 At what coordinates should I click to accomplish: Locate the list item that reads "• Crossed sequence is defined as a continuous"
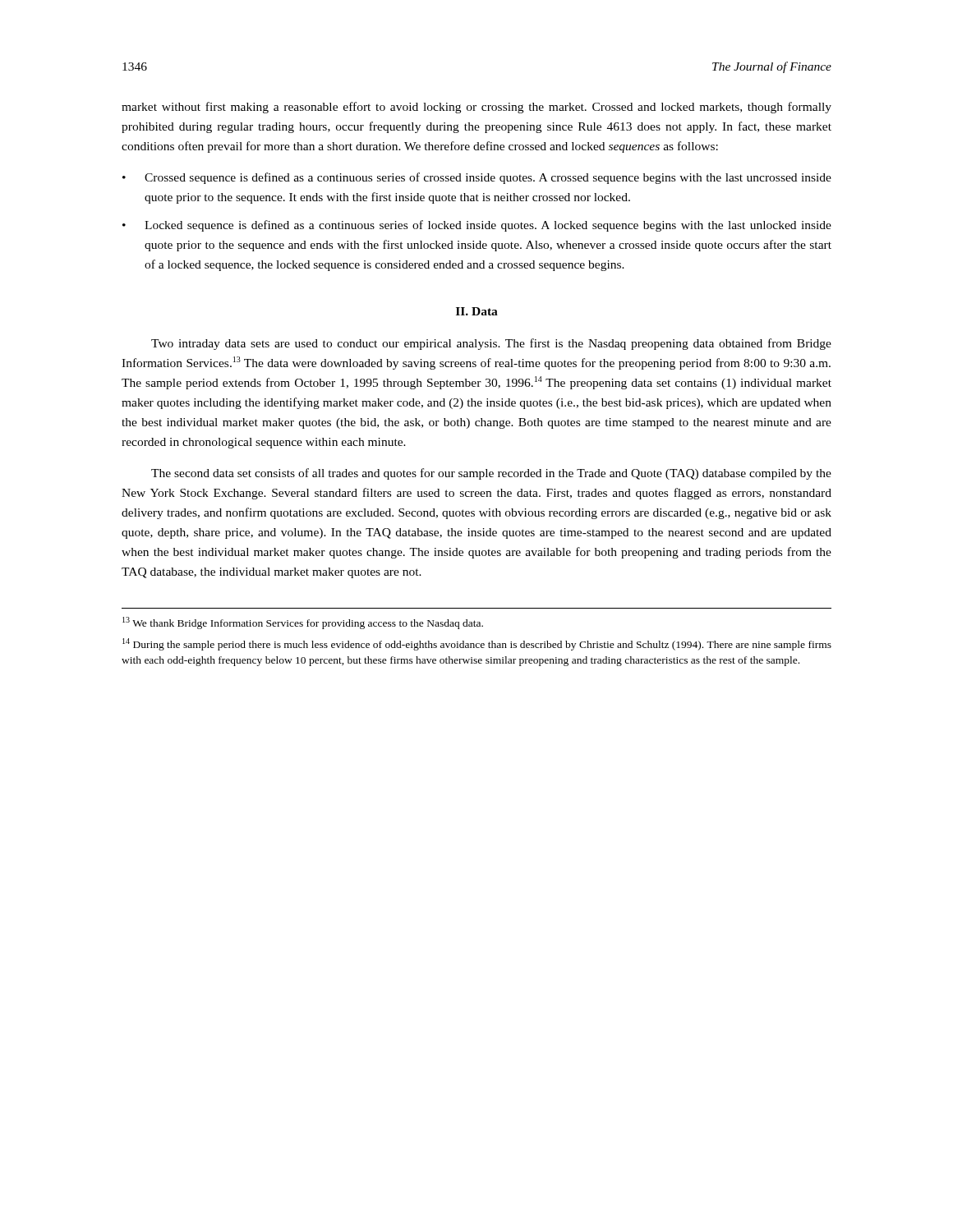[476, 187]
